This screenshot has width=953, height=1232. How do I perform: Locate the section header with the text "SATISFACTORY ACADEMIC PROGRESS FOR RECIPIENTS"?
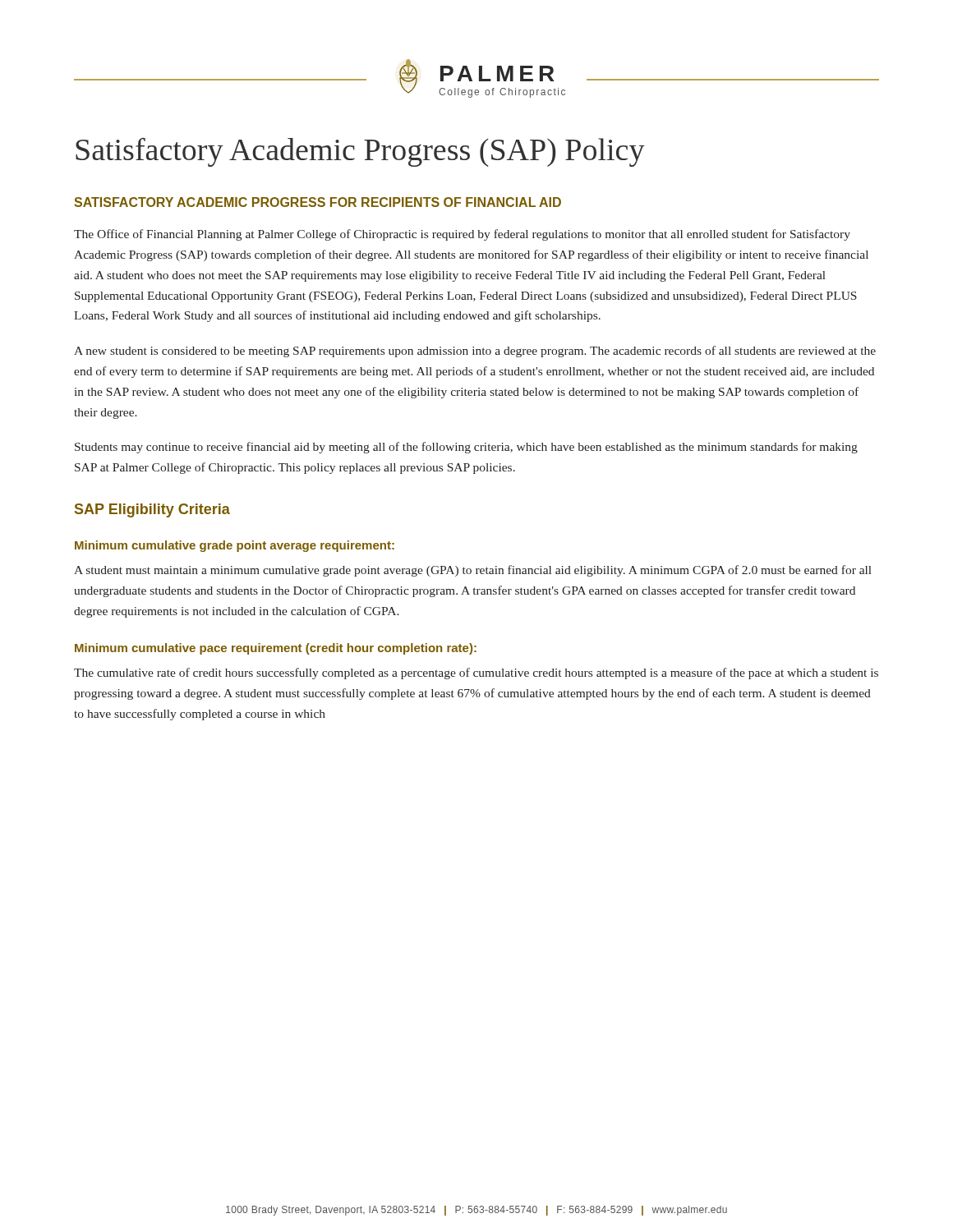476,202
